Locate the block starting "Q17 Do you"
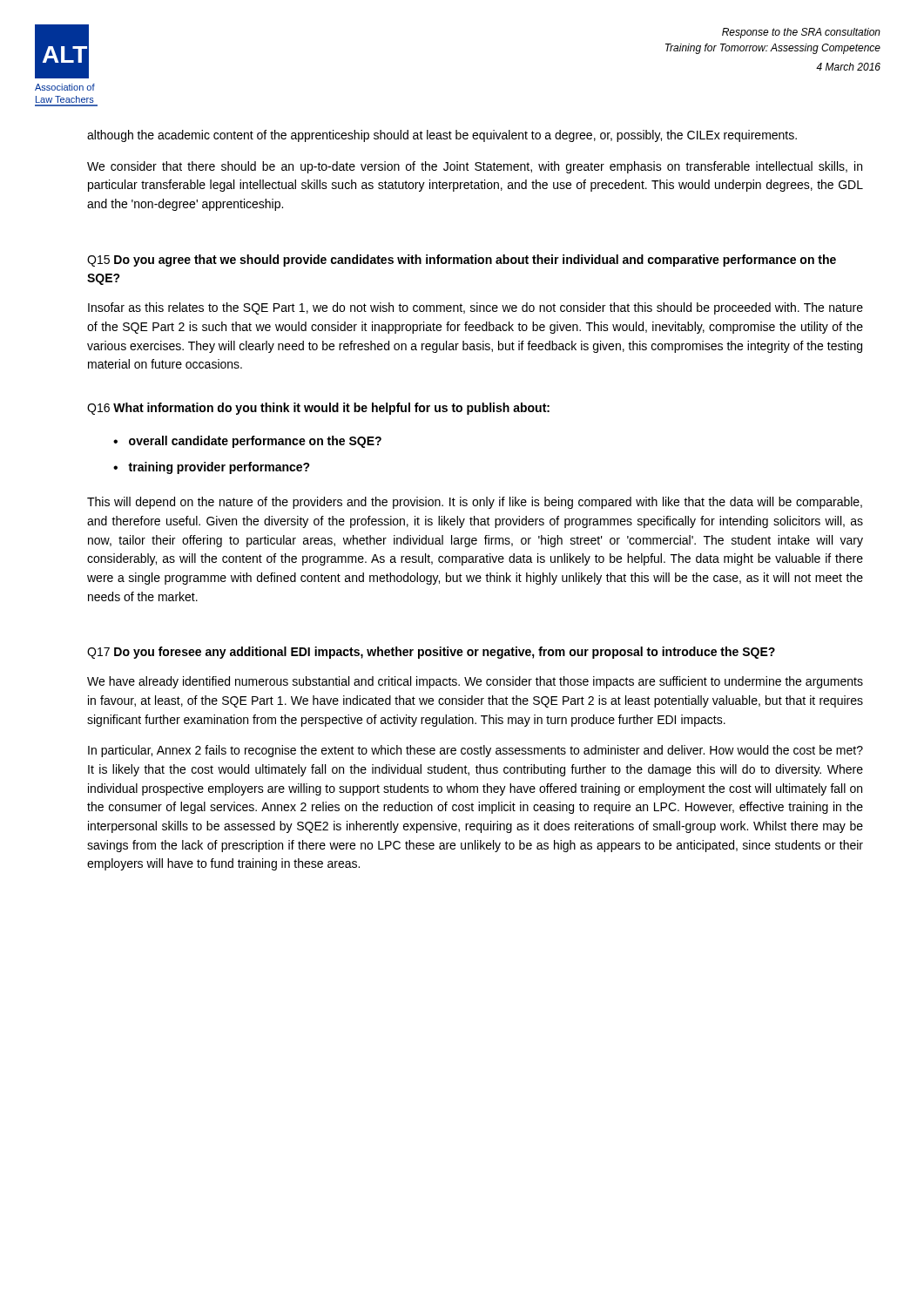 click(431, 652)
